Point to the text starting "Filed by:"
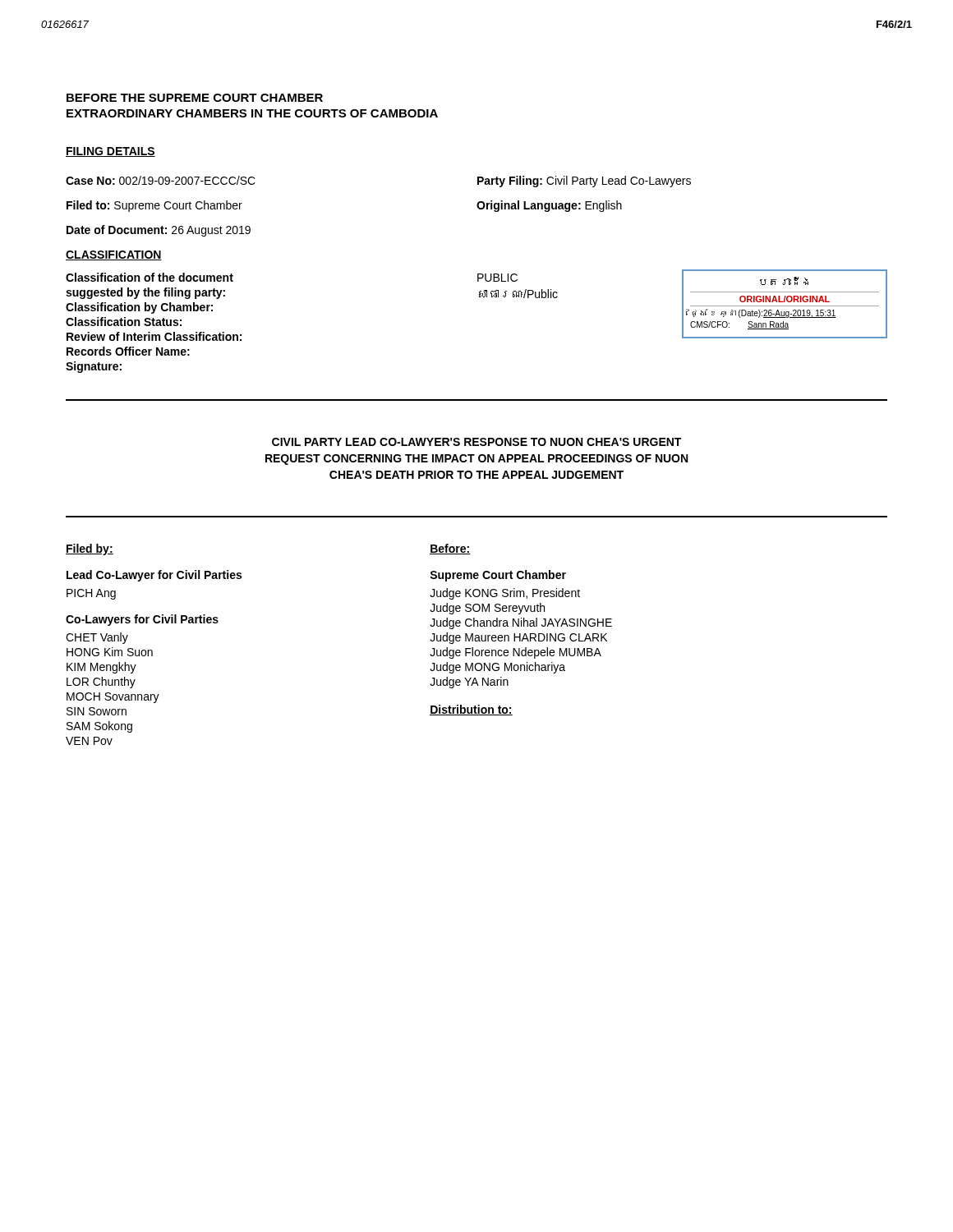The height and width of the screenshot is (1232, 953). tap(89, 549)
